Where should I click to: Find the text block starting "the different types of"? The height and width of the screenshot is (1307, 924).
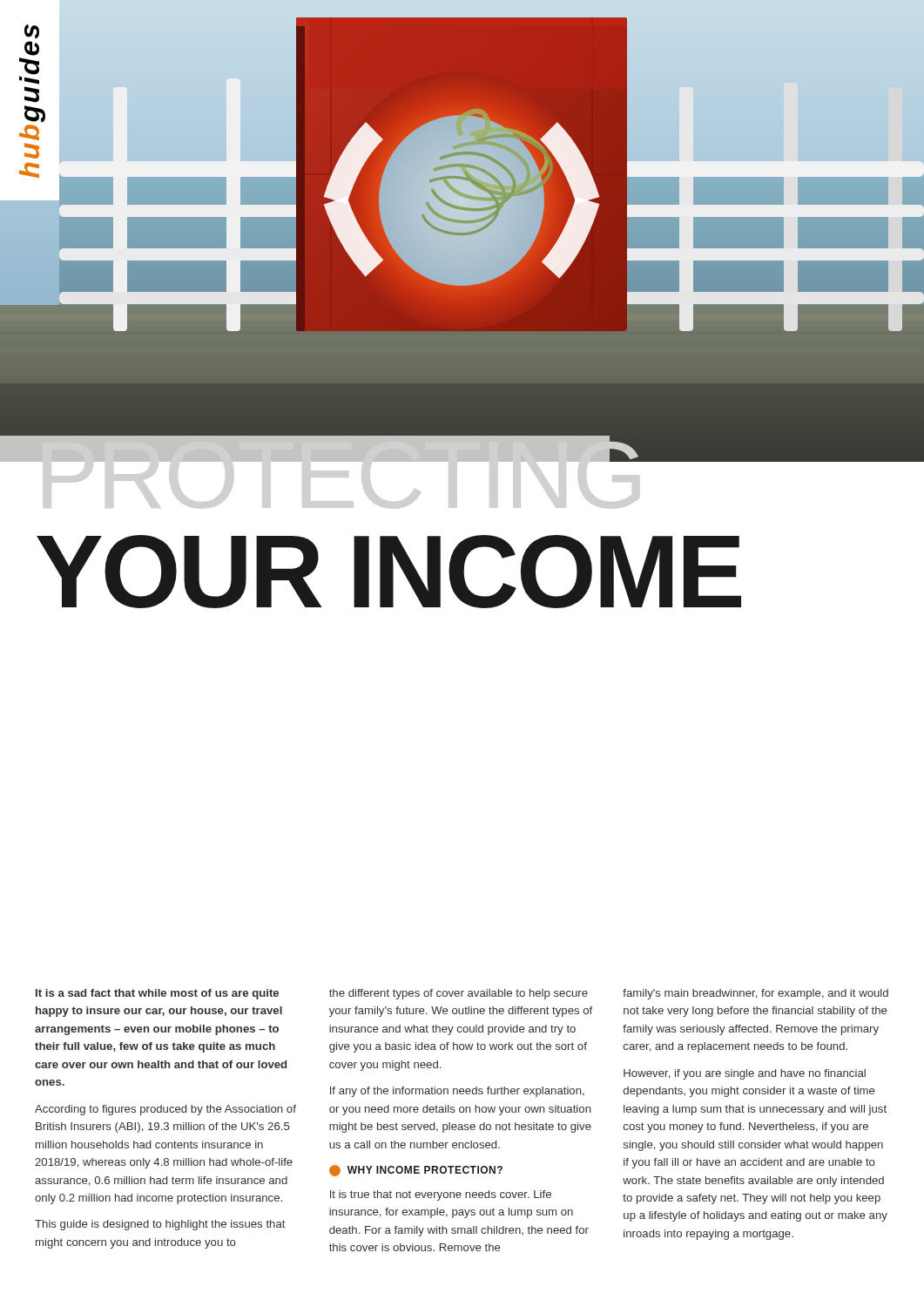462,1082
